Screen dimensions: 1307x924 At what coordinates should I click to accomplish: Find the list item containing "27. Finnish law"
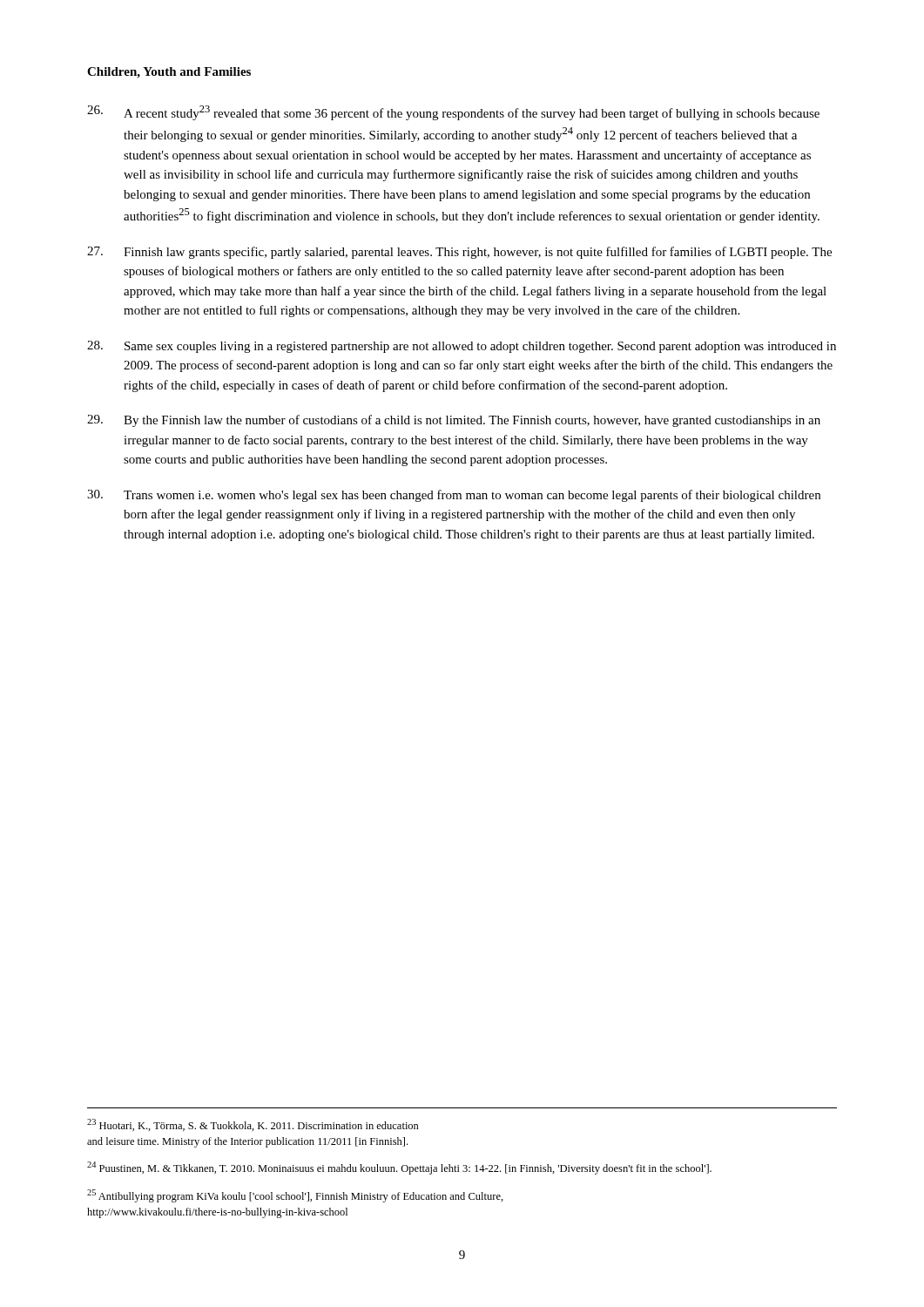462,281
